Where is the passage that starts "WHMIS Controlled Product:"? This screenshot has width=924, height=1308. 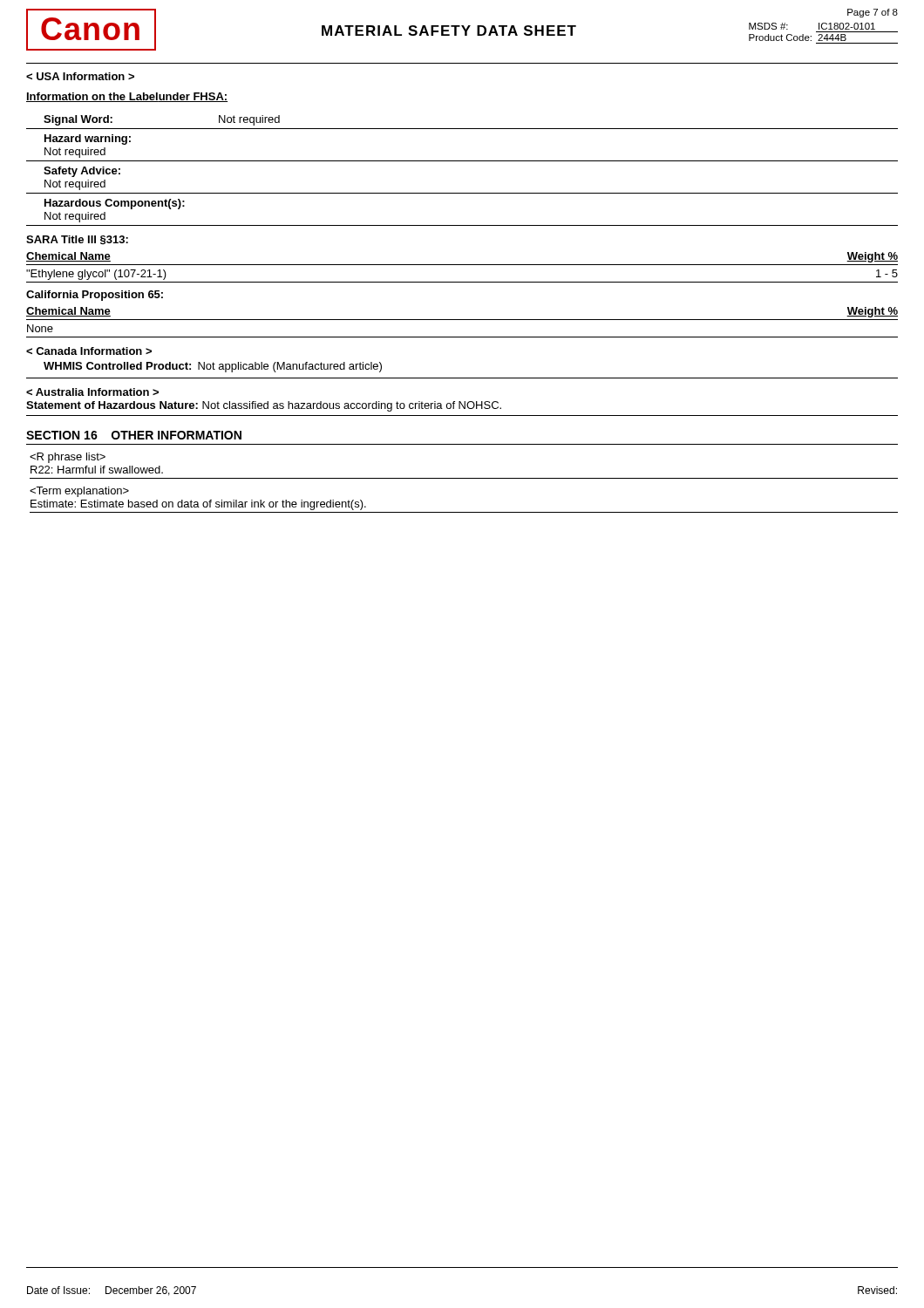click(89, 351)
